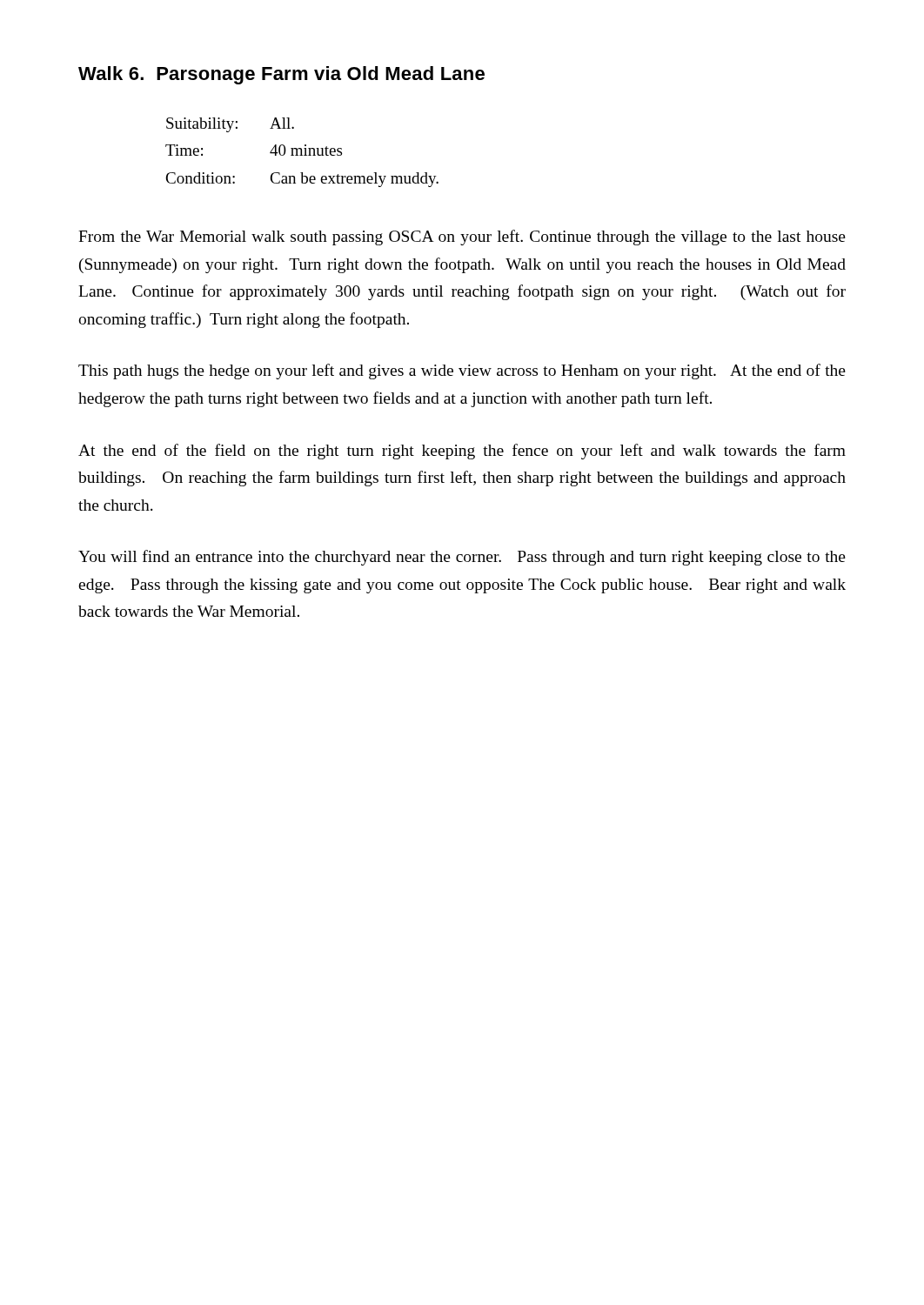Image resolution: width=924 pixels, height=1305 pixels.
Task: Select the block starting "From the War Memorial walk south passing OSCA"
Action: pos(462,277)
